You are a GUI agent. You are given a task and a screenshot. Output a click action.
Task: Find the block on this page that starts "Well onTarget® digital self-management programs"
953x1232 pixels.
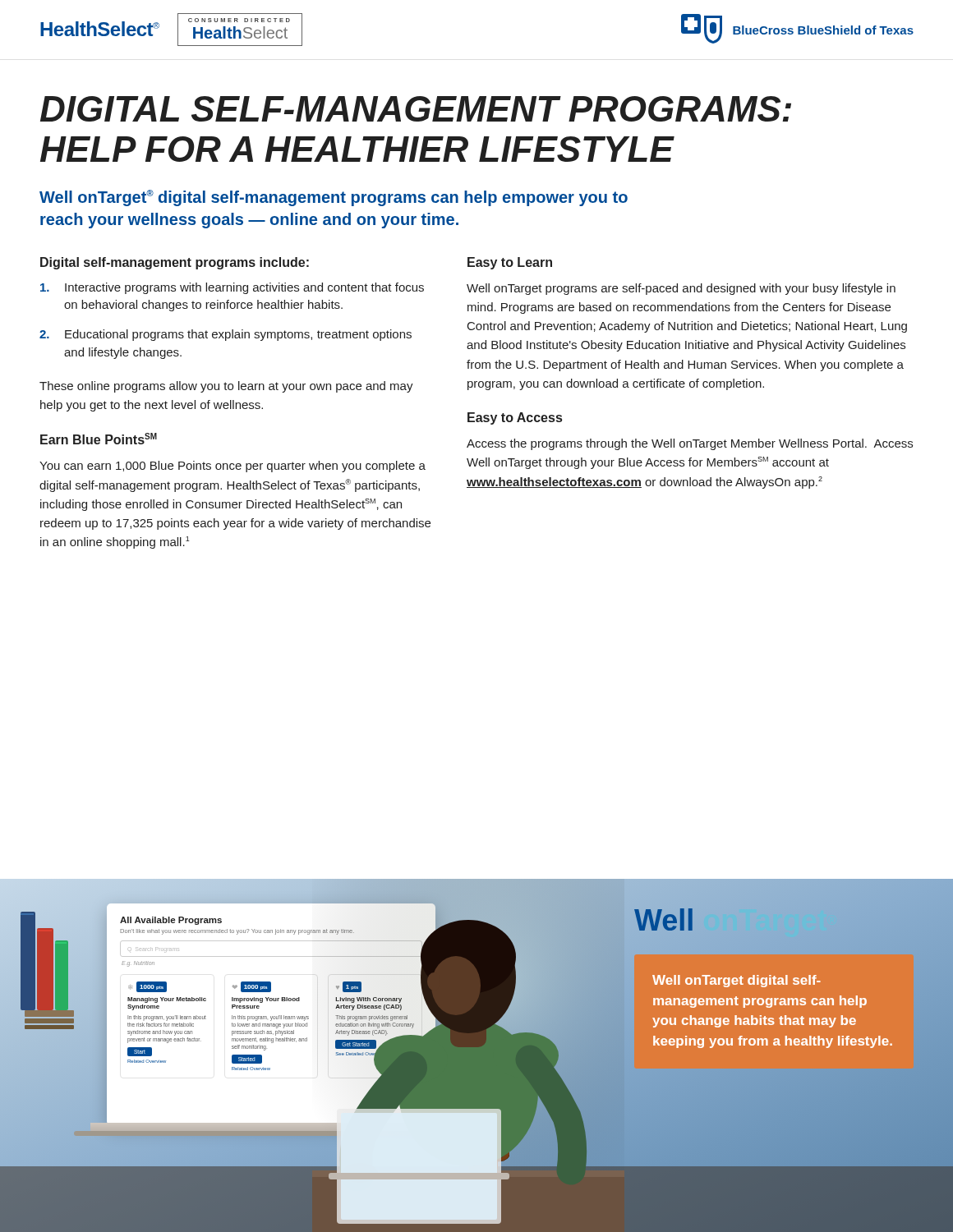click(334, 208)
